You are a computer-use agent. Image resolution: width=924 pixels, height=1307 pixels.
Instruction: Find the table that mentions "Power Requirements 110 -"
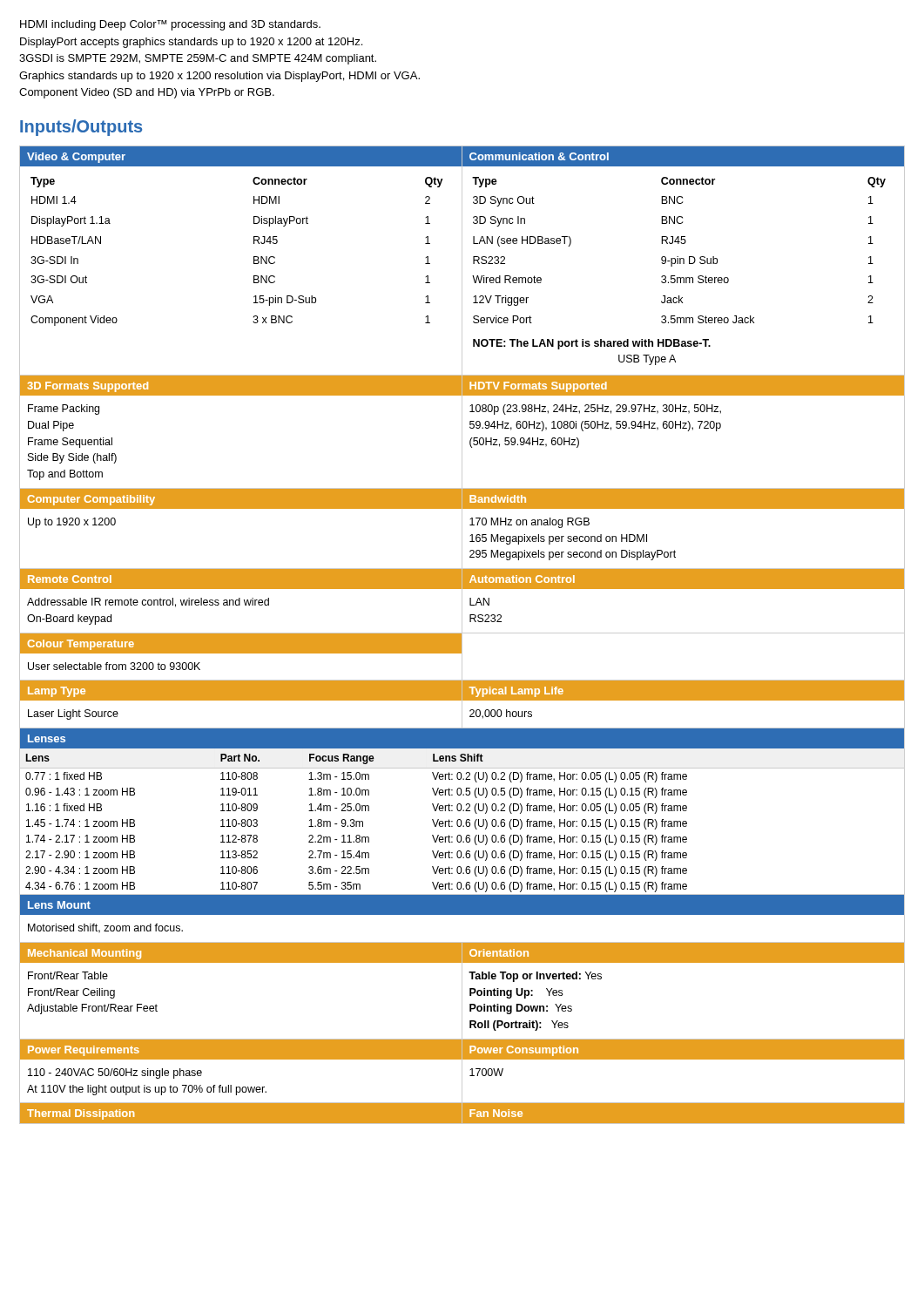click(x=462, y=1070)
